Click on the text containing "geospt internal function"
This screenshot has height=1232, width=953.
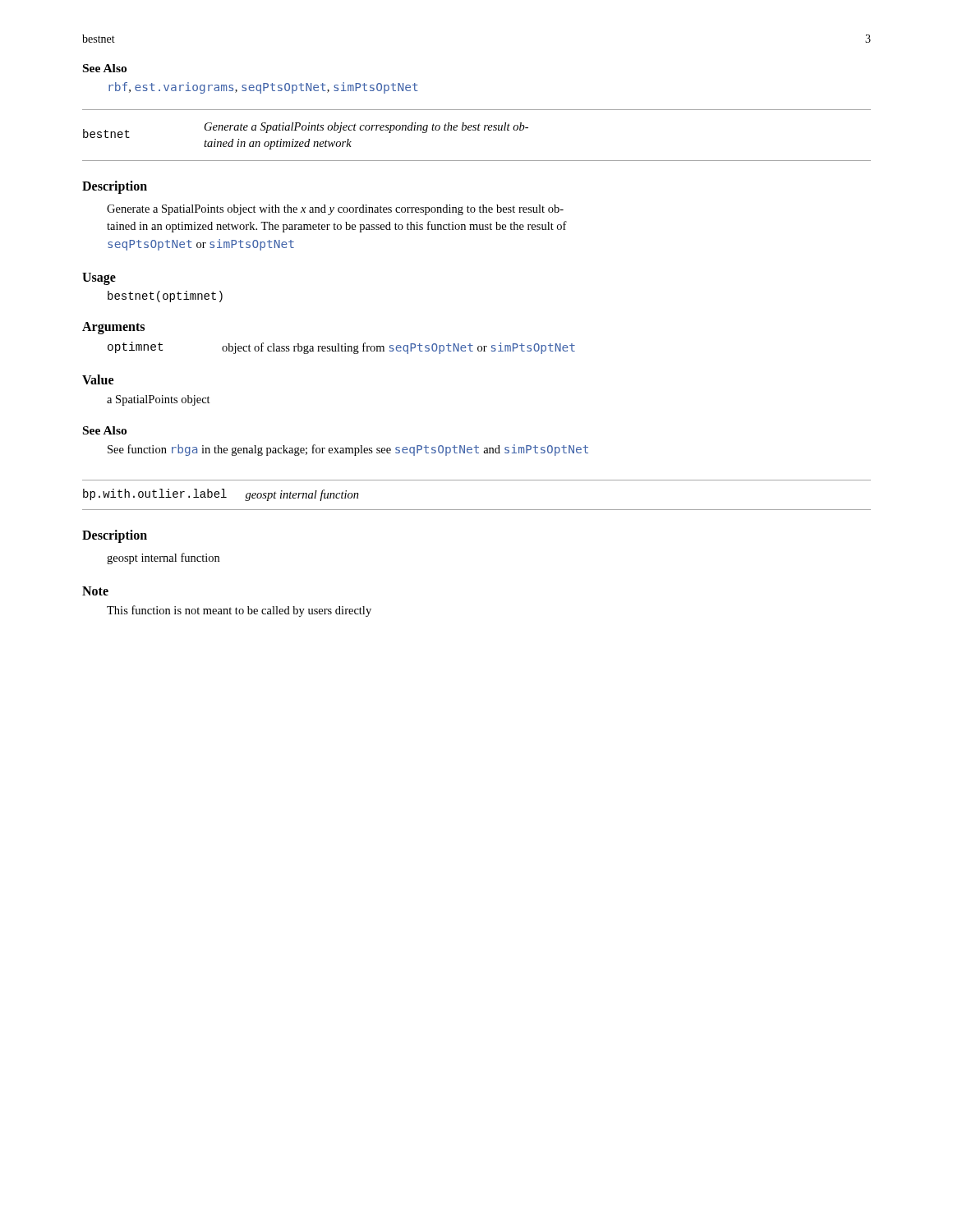tap(163, 558)
